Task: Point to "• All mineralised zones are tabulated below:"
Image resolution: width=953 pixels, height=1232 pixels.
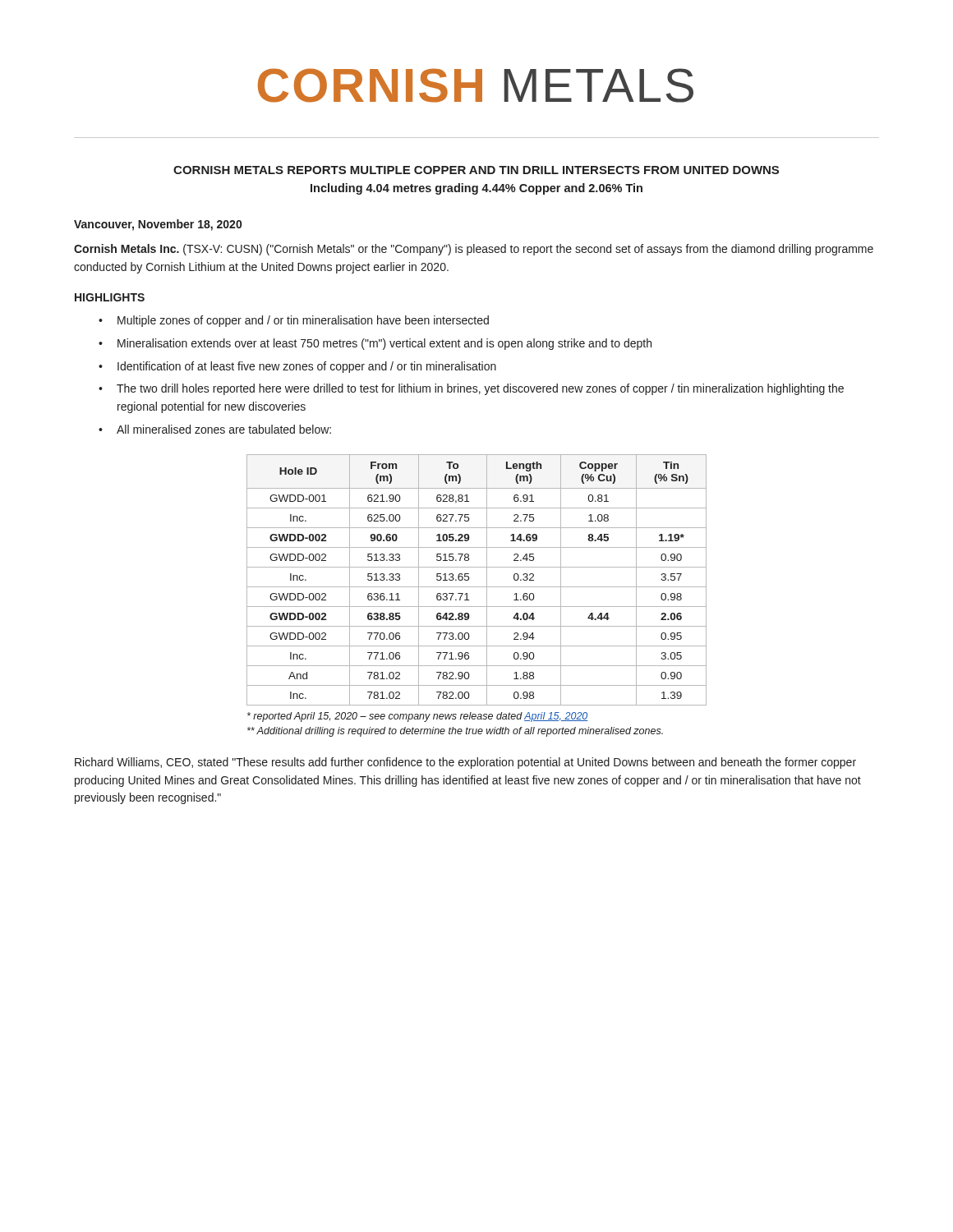Action: pos(215,430)
